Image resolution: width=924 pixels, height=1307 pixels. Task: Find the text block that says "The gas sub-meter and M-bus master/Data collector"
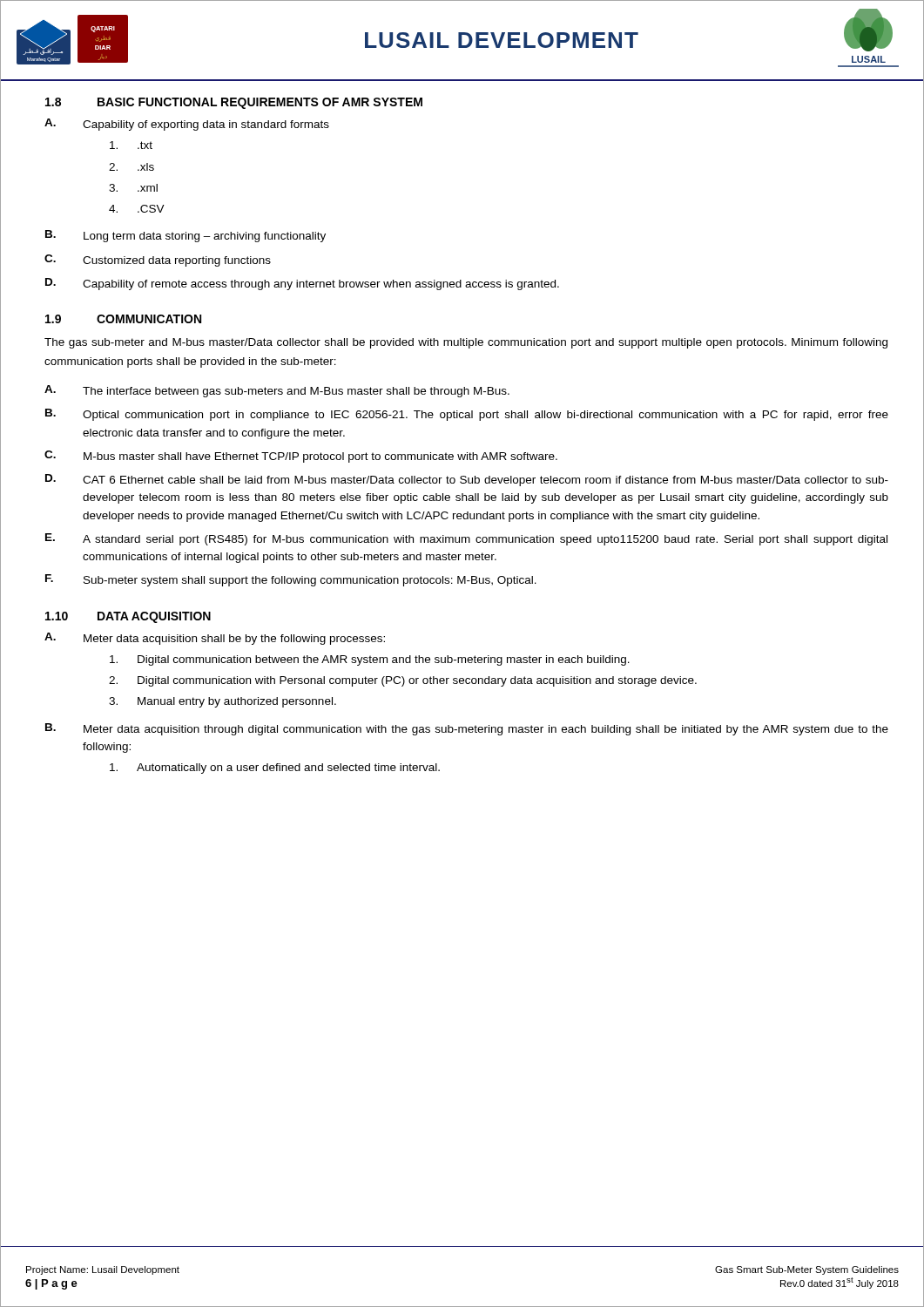[466, 351]
